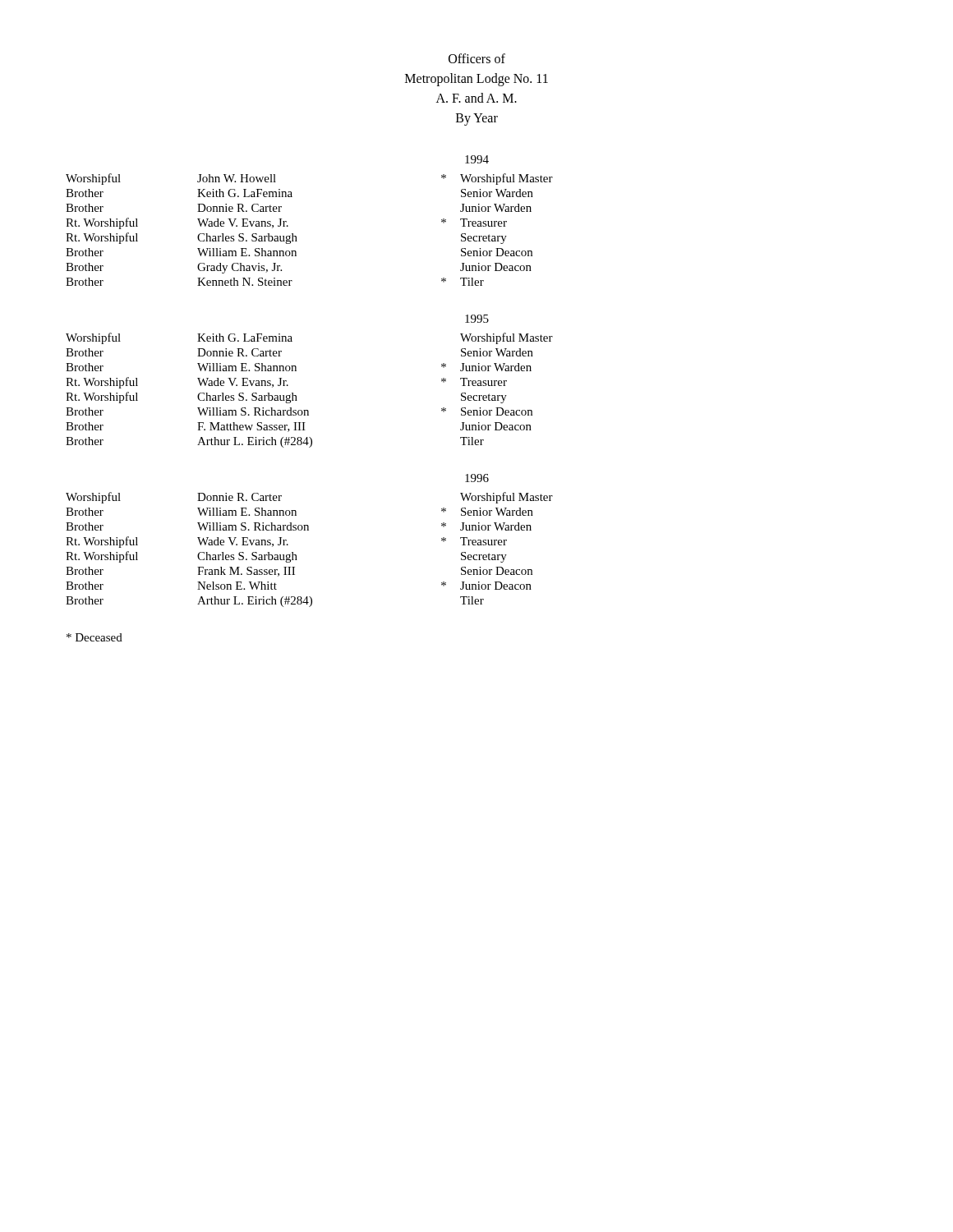
Task: Click on the element starting "Officers of Metropolitan Lodge No. 11"
Action: click(476, 89)
